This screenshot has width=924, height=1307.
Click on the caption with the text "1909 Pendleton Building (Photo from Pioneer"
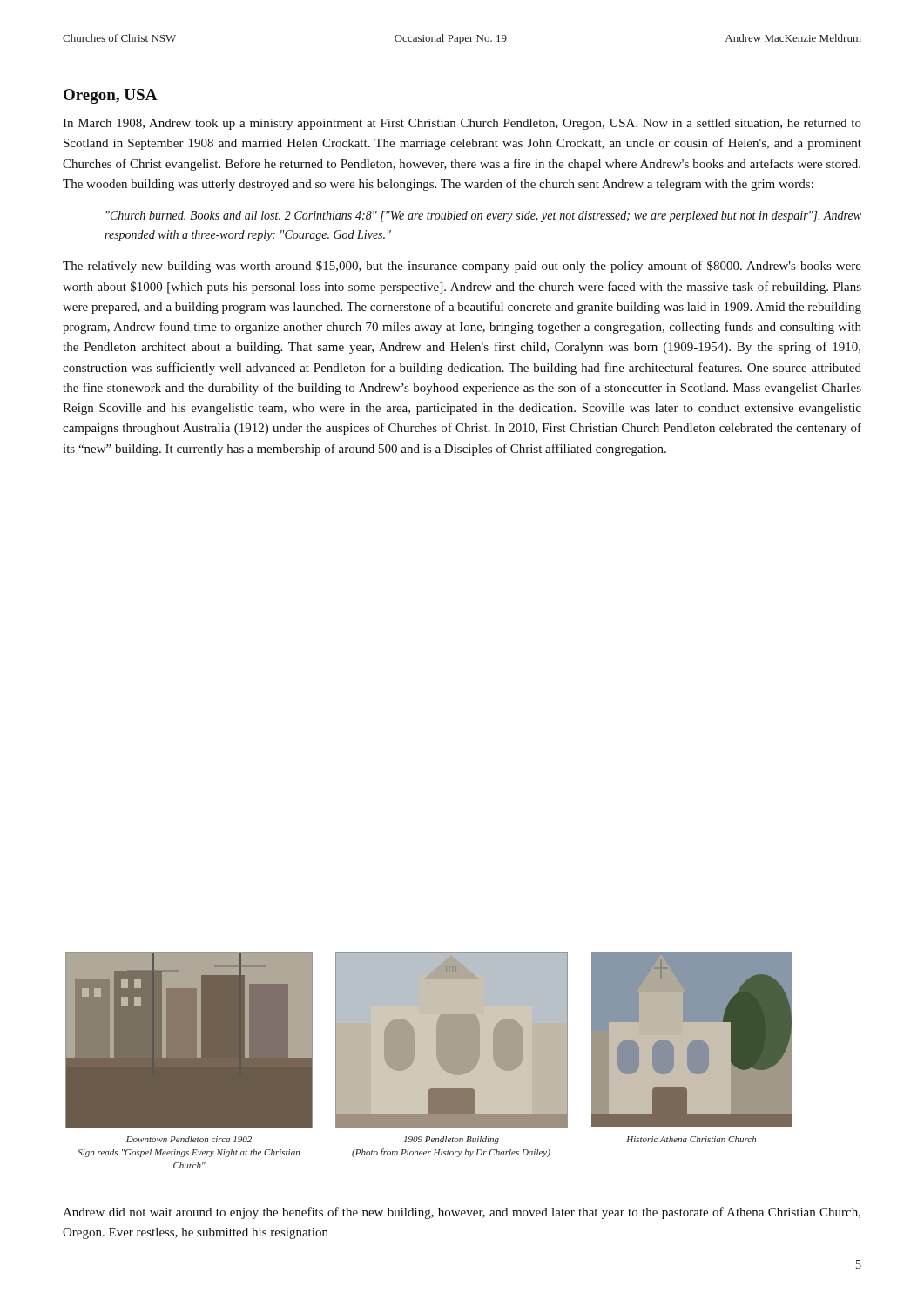[451, 1145]
